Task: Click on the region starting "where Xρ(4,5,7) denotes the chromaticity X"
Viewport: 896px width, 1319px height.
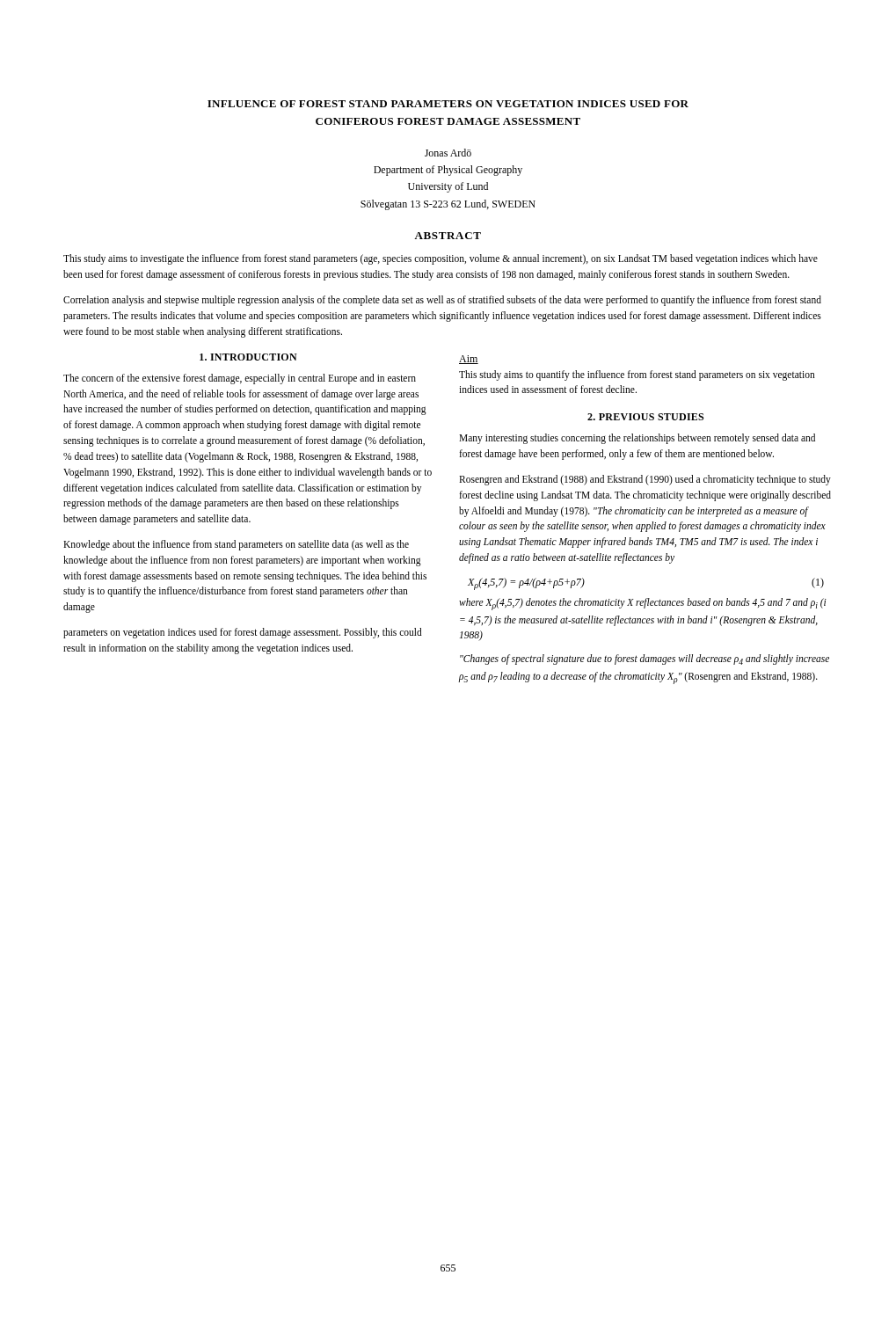Action: [643, 619]
